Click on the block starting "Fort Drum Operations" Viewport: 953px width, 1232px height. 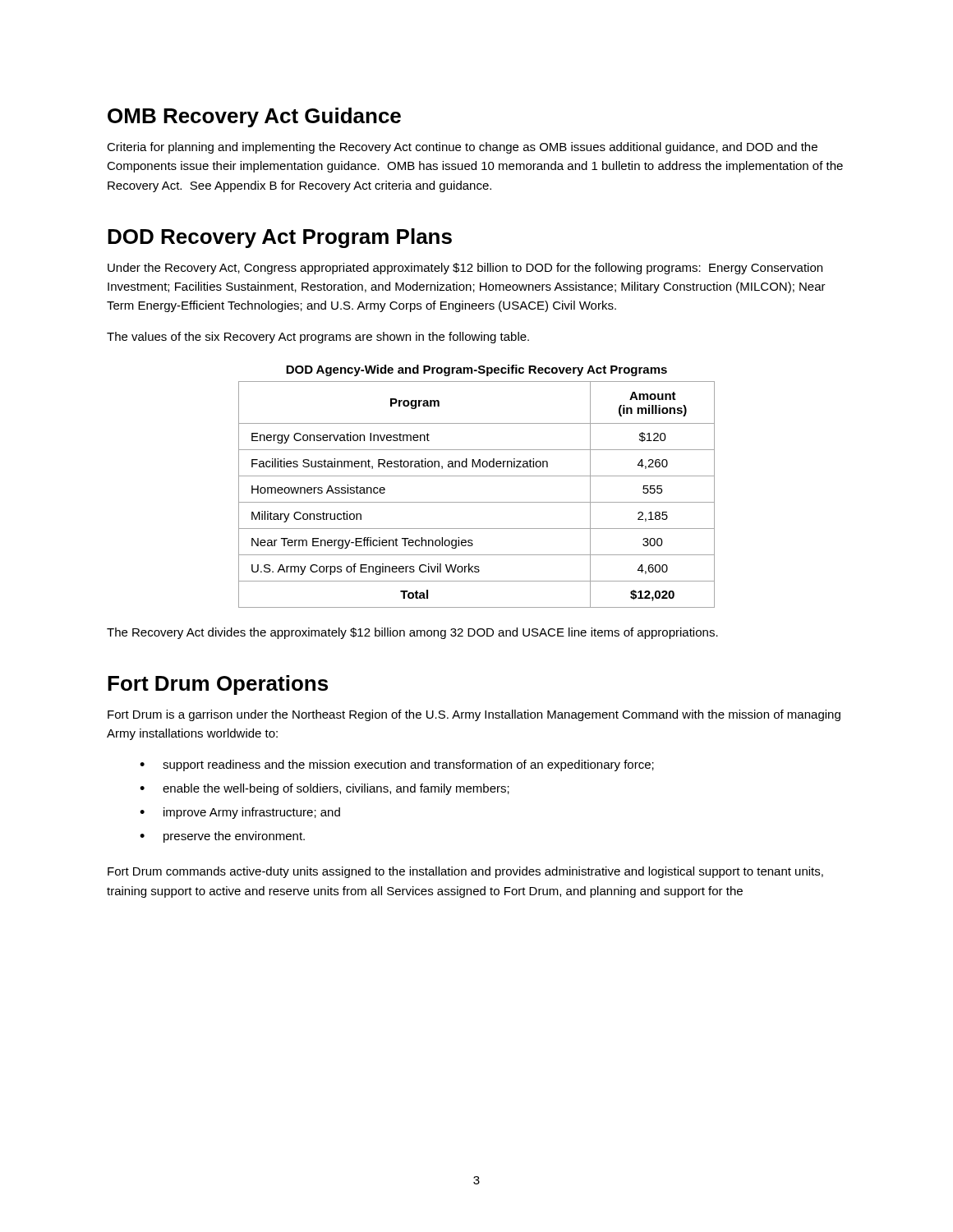[x=218, y=683]
